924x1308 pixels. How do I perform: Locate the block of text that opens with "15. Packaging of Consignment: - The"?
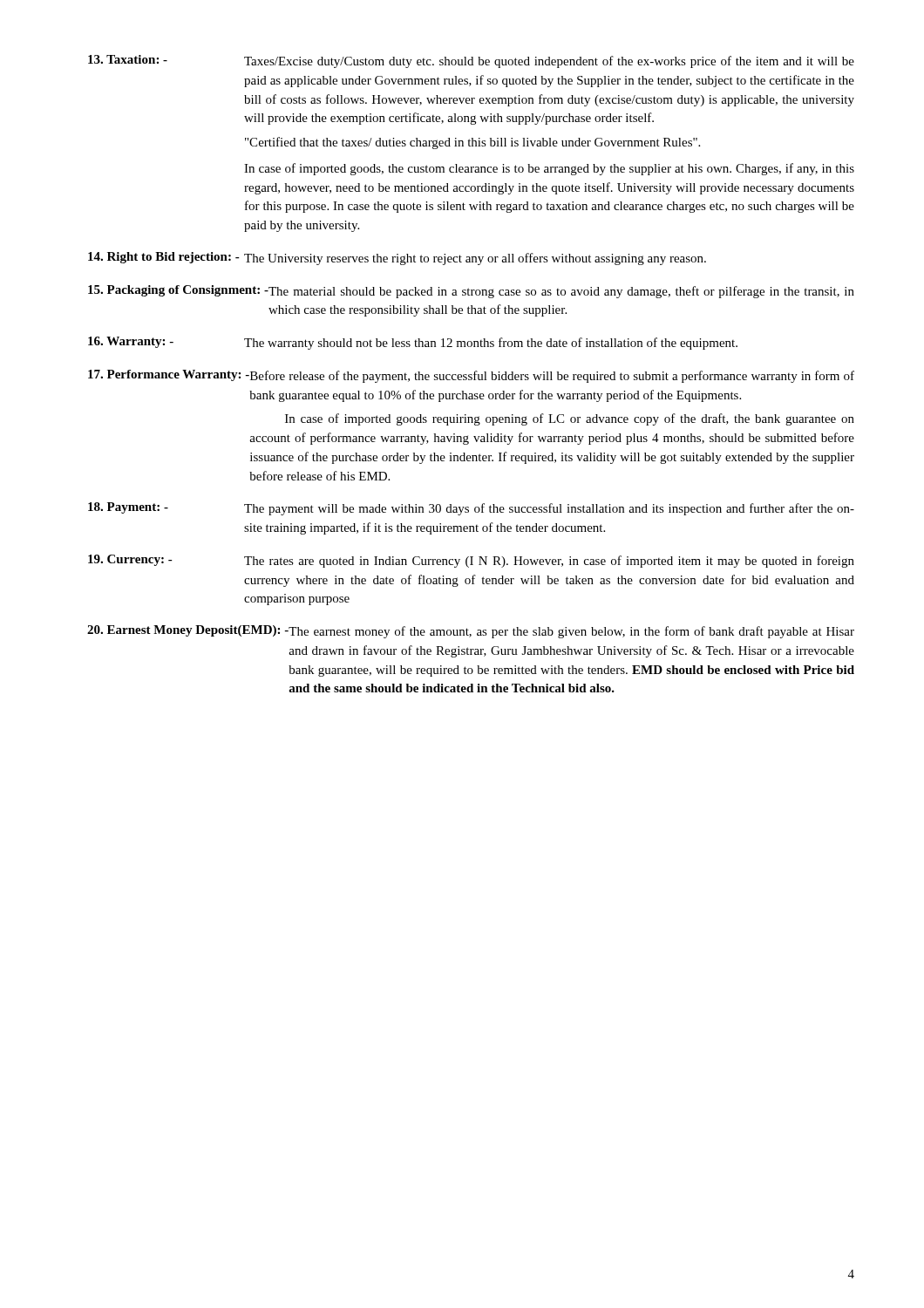click(x=471, y=304)
